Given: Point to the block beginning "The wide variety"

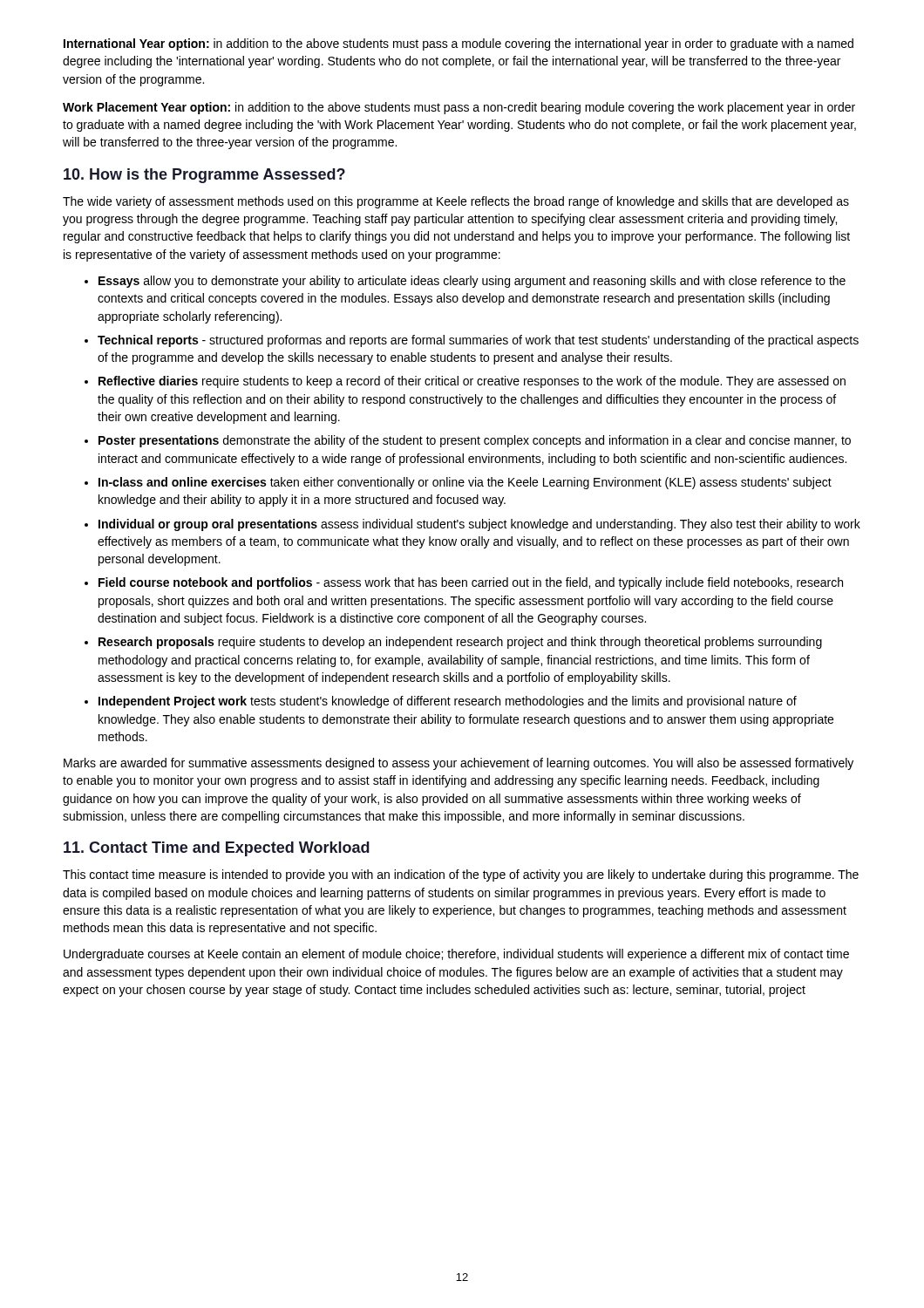Looking at the screenshot, I should [x=456, y=228].
